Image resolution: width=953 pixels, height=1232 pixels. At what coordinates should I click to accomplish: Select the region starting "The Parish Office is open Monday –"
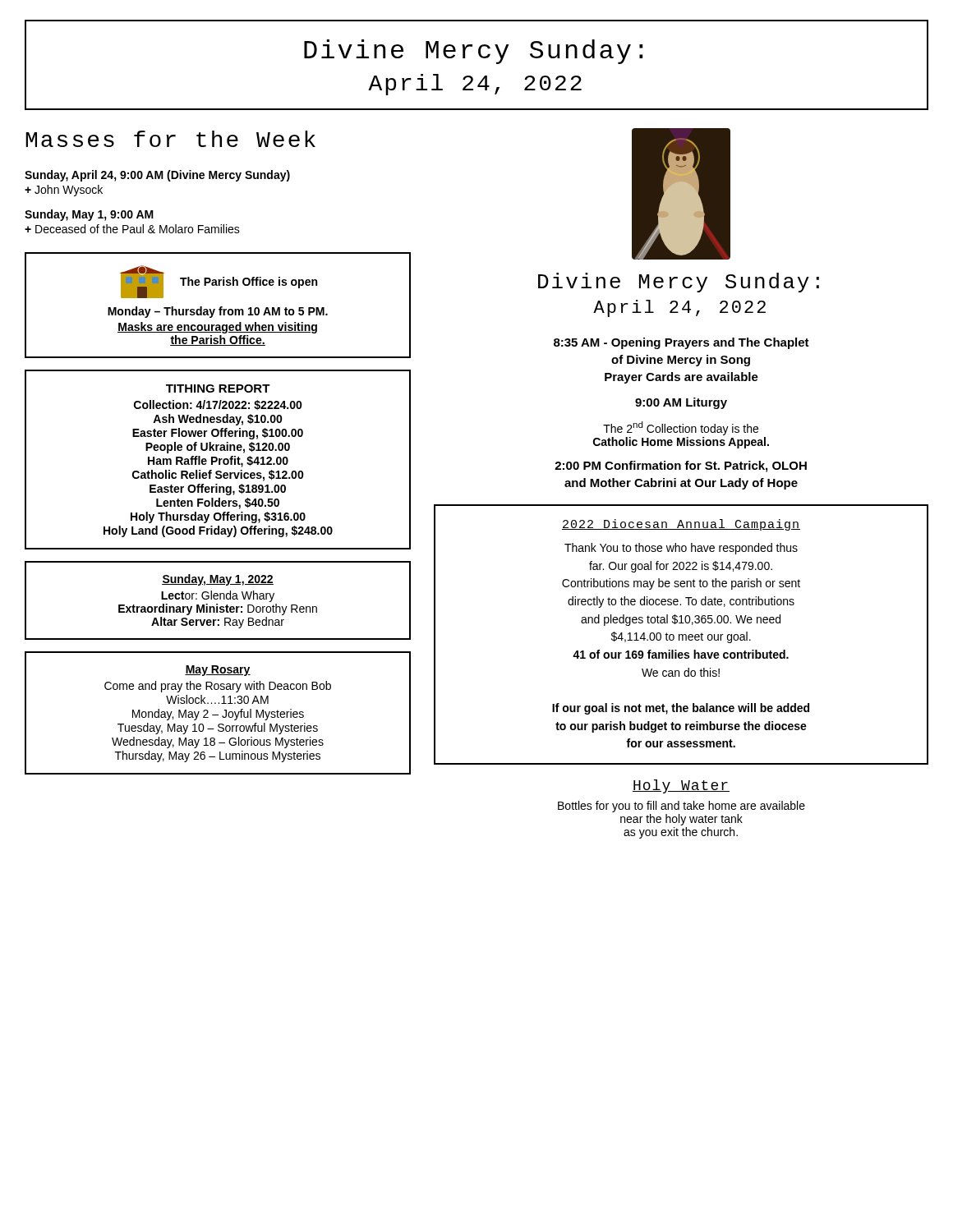pyautogui.click(x=218, y=305)
